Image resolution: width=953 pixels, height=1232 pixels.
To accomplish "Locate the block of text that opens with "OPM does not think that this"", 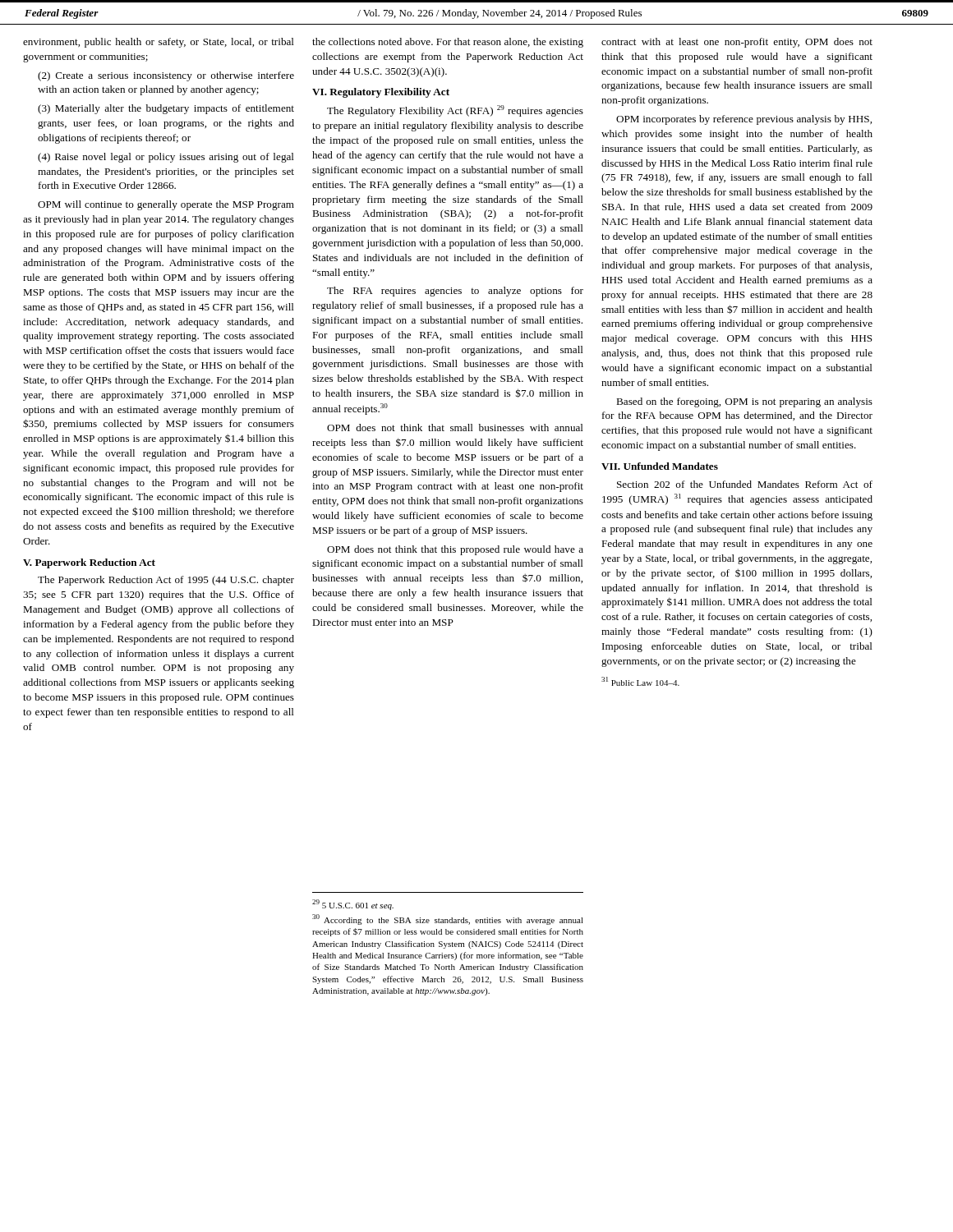I will coord(448,586).
